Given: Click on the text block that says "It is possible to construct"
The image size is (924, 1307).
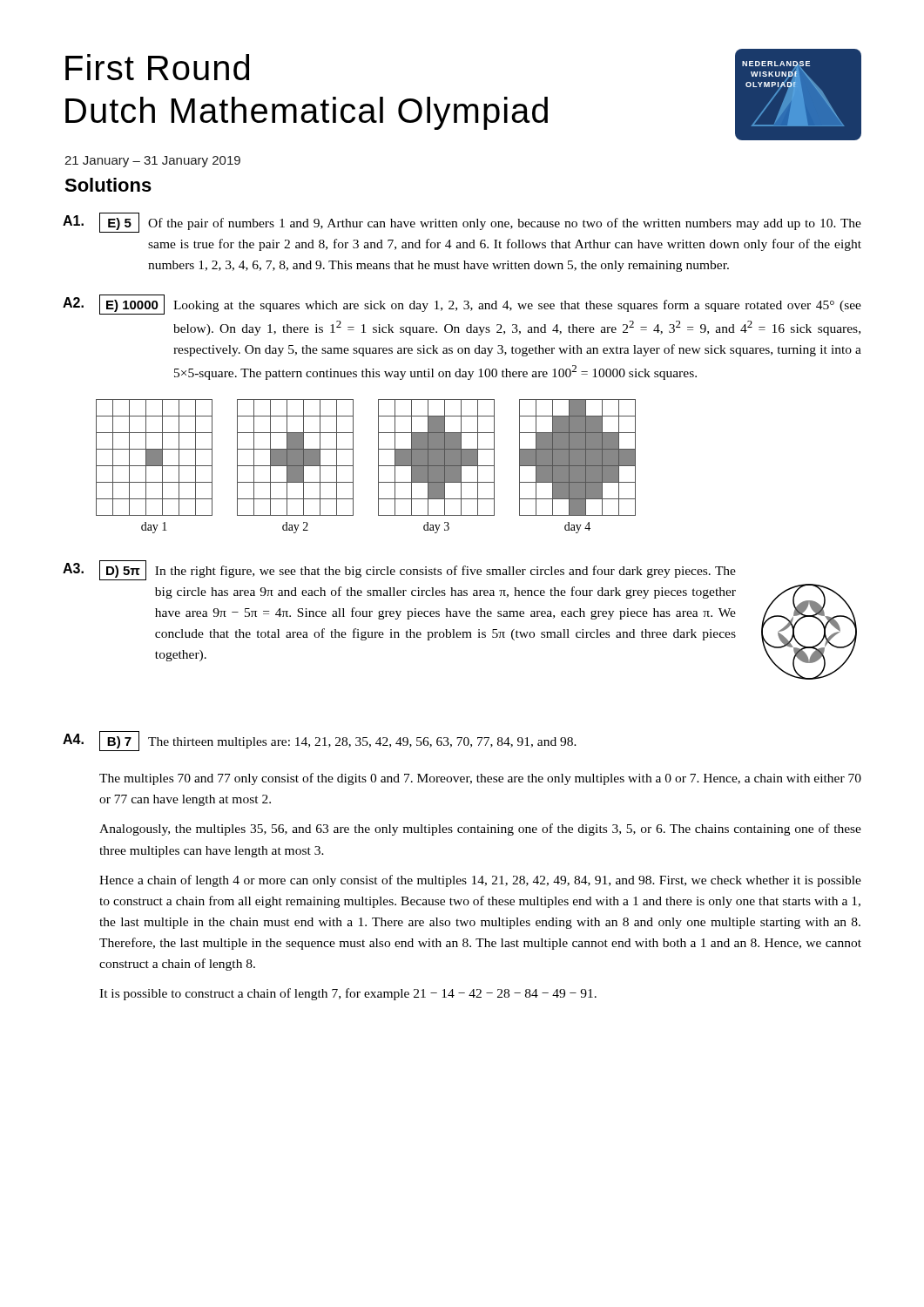Looking at the screenshot, I should click(x=348, y=993).
